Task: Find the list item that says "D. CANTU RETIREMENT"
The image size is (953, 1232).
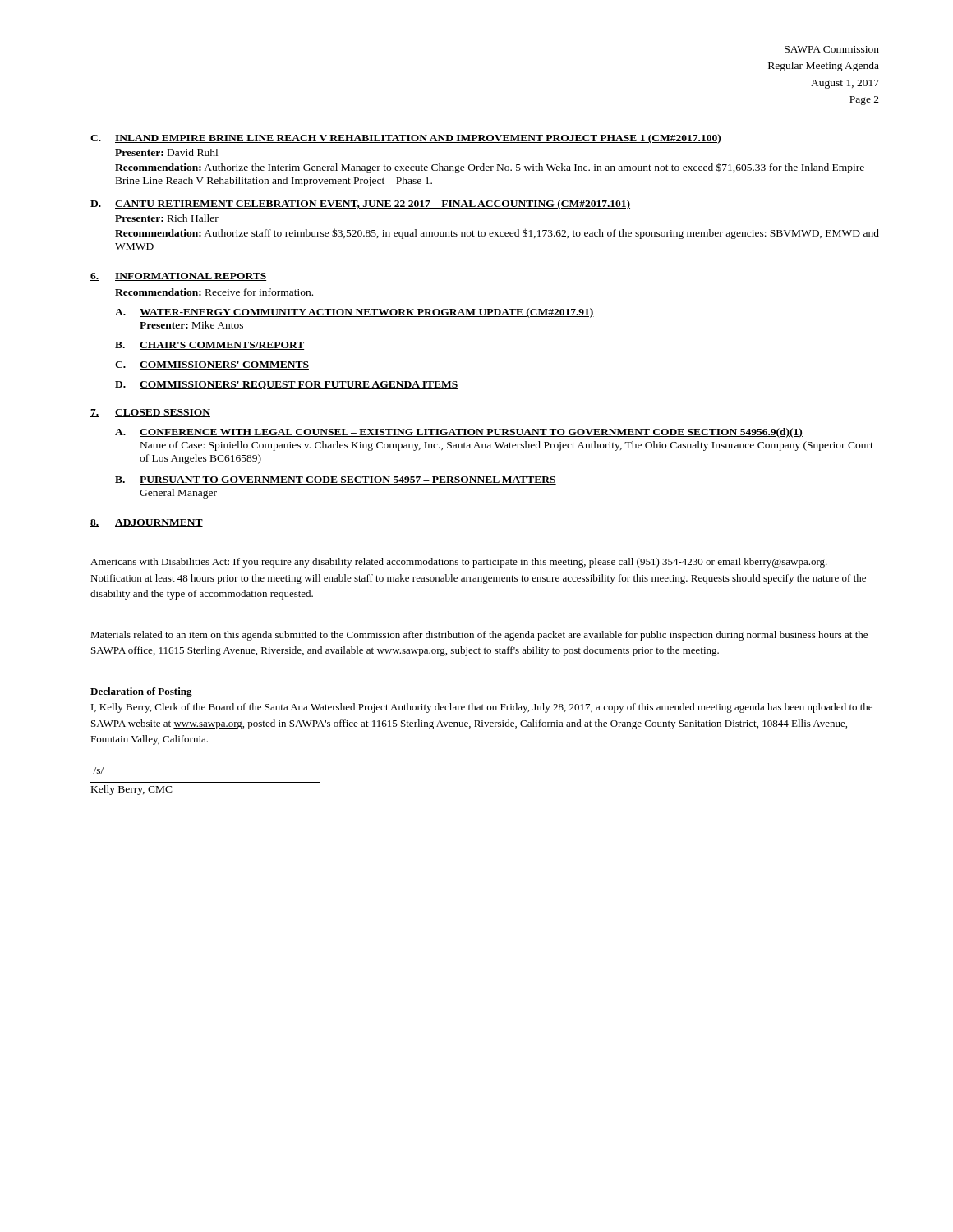Action: tap(485, 225)
